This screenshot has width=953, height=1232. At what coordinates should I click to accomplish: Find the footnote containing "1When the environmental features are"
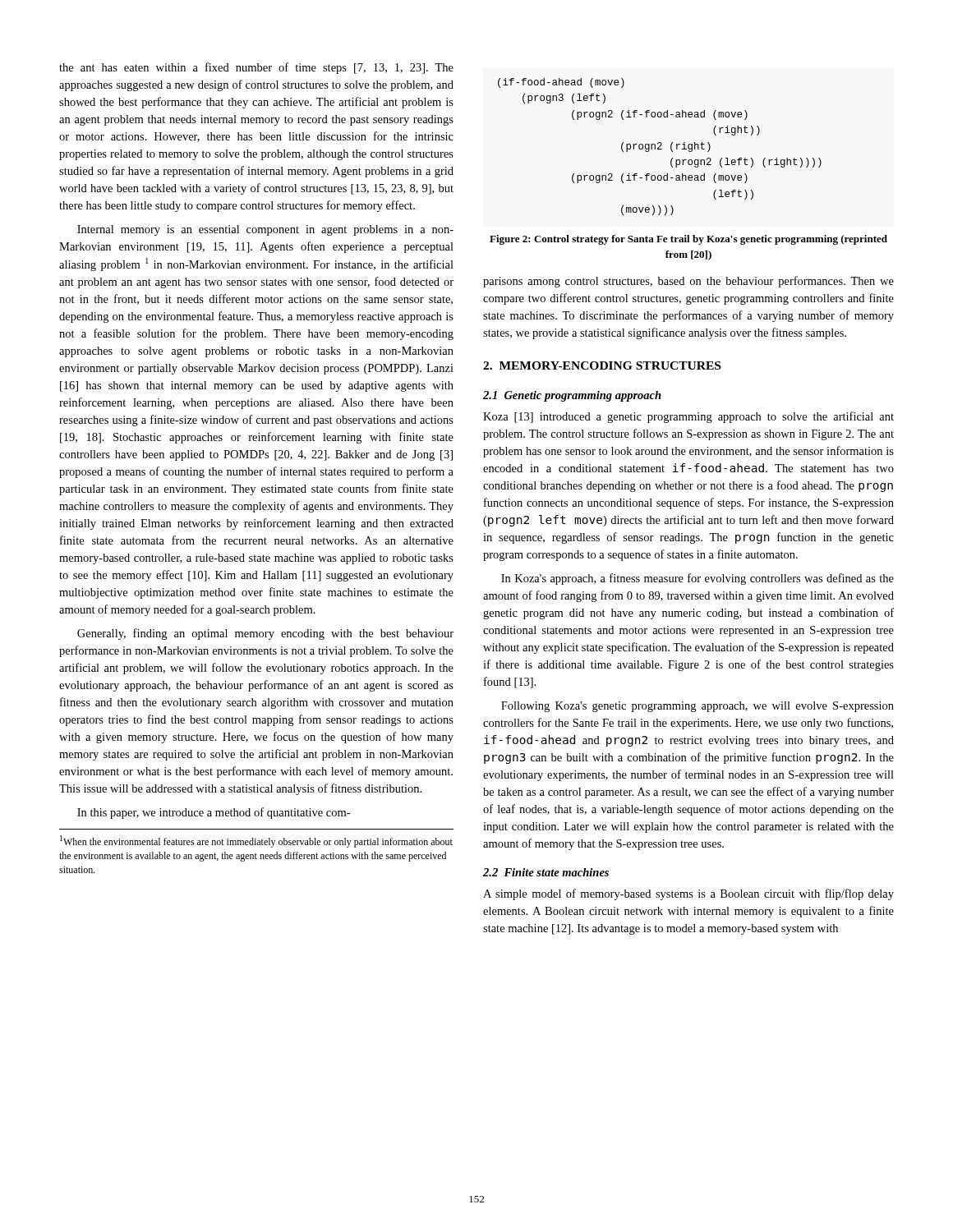[x=256, y=853]
